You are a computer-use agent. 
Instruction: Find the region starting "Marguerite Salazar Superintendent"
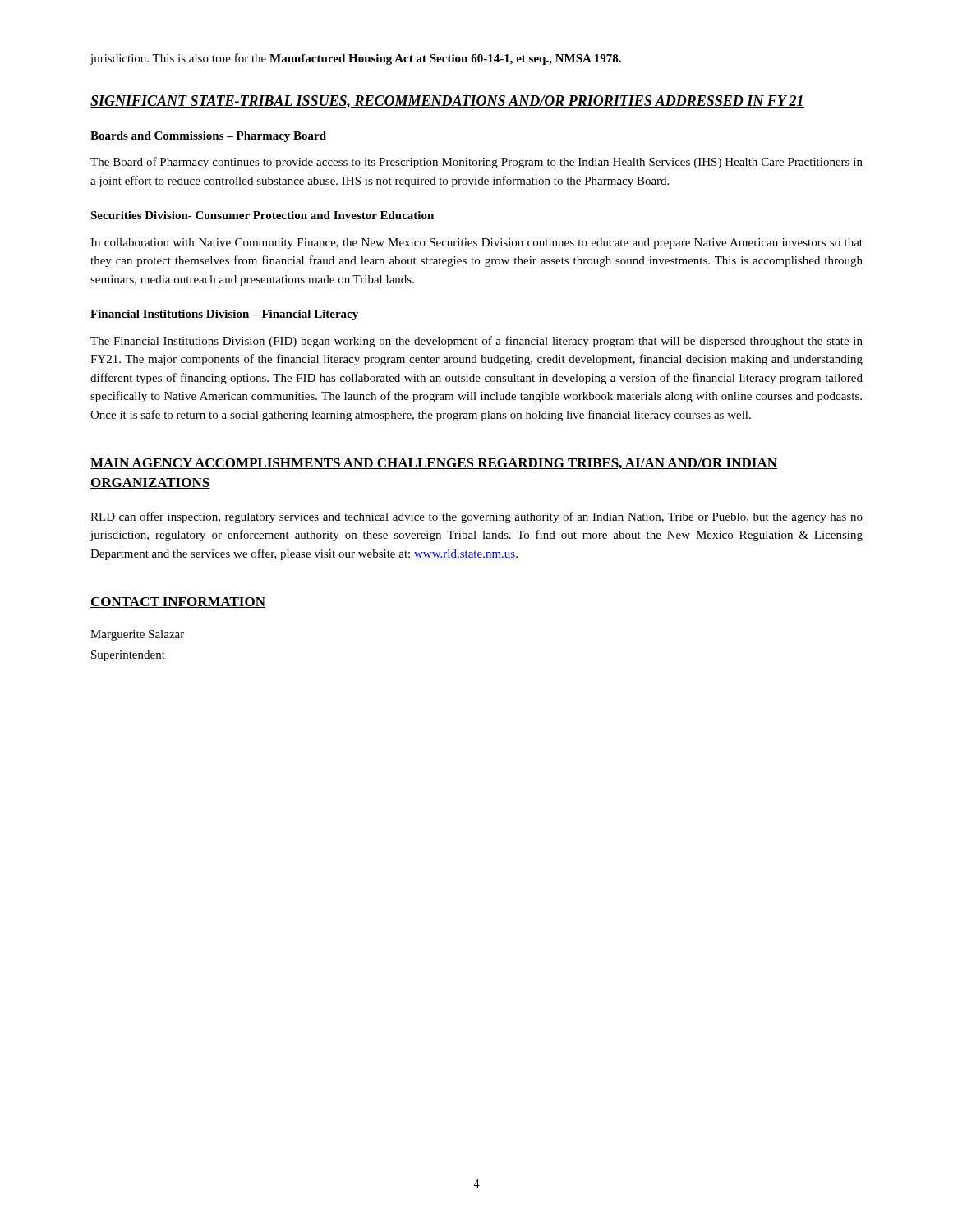point(137,635)
